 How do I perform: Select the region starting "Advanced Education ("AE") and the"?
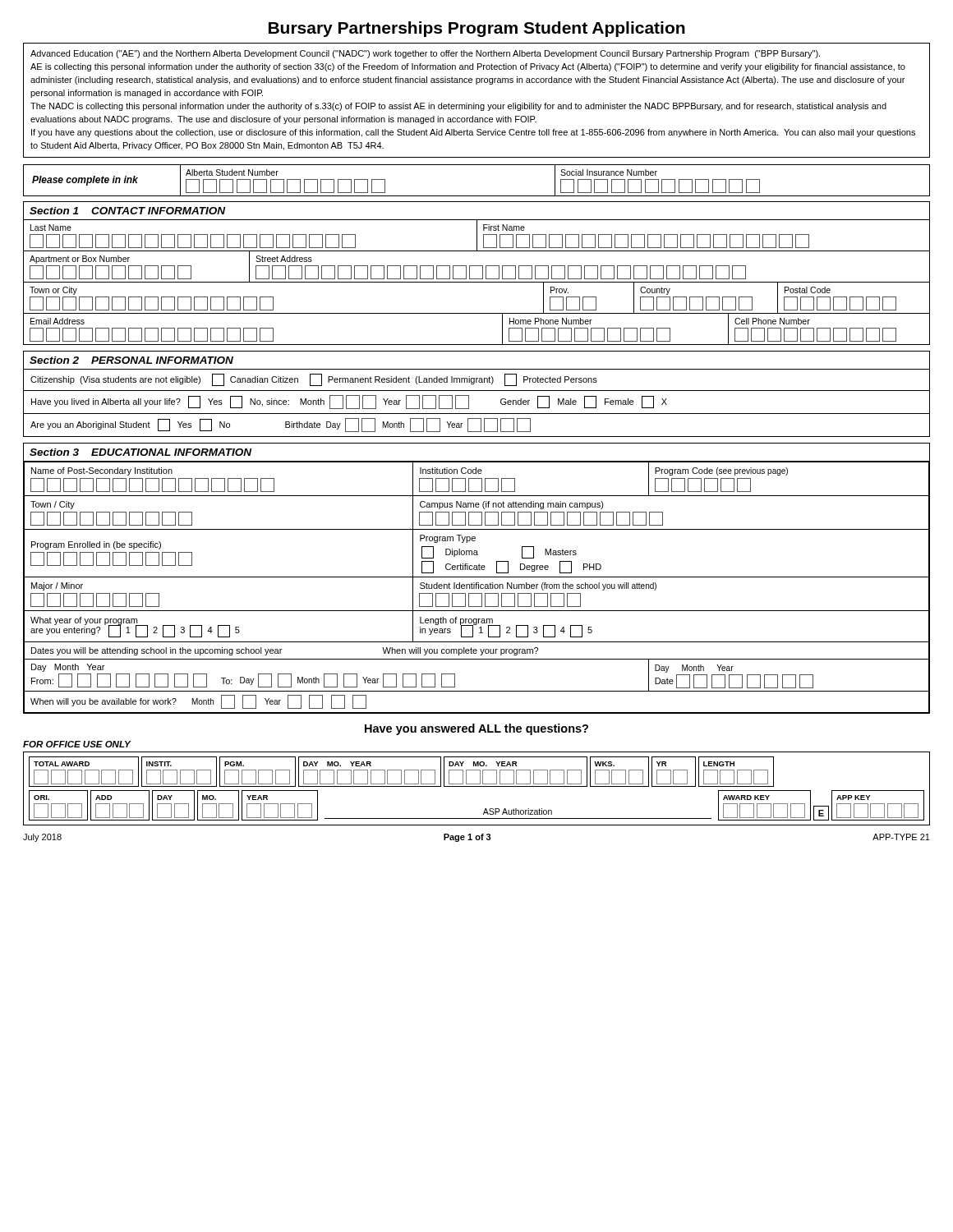(473, 99)
